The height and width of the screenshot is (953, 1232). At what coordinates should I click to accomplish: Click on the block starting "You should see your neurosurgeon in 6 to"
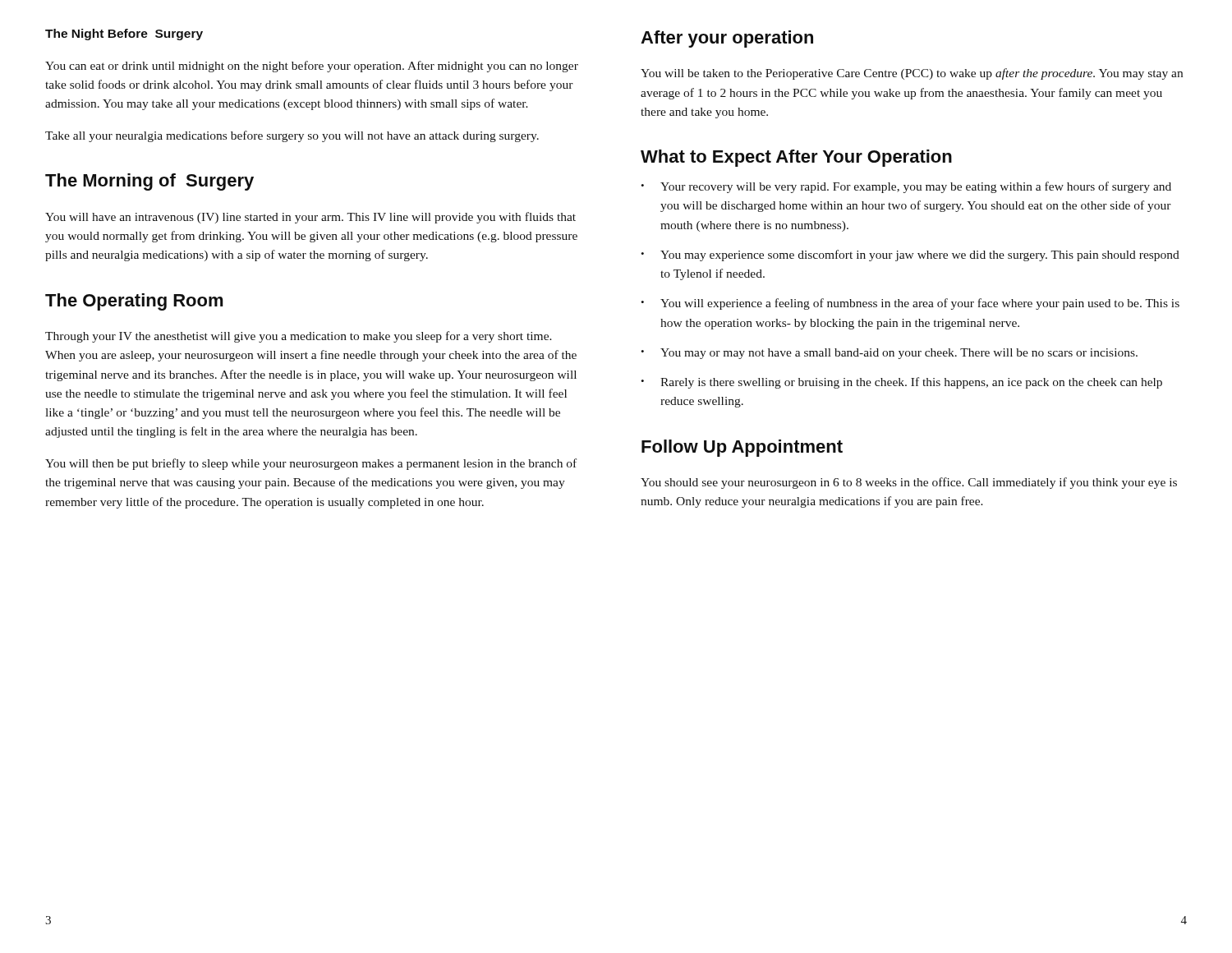click(x=914, y=491)
